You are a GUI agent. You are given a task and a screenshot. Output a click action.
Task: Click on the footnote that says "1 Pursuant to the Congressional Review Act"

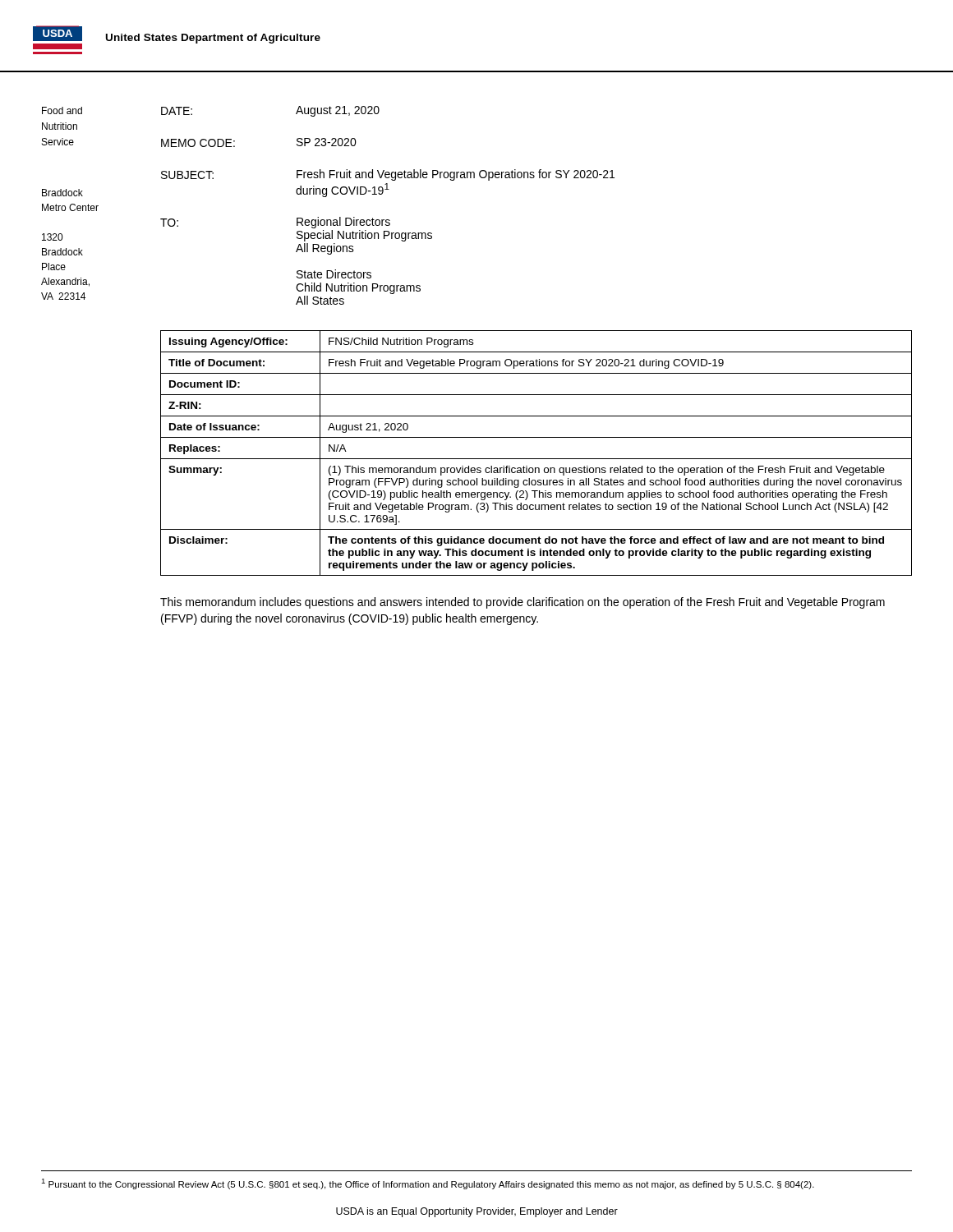point(428,1183)
